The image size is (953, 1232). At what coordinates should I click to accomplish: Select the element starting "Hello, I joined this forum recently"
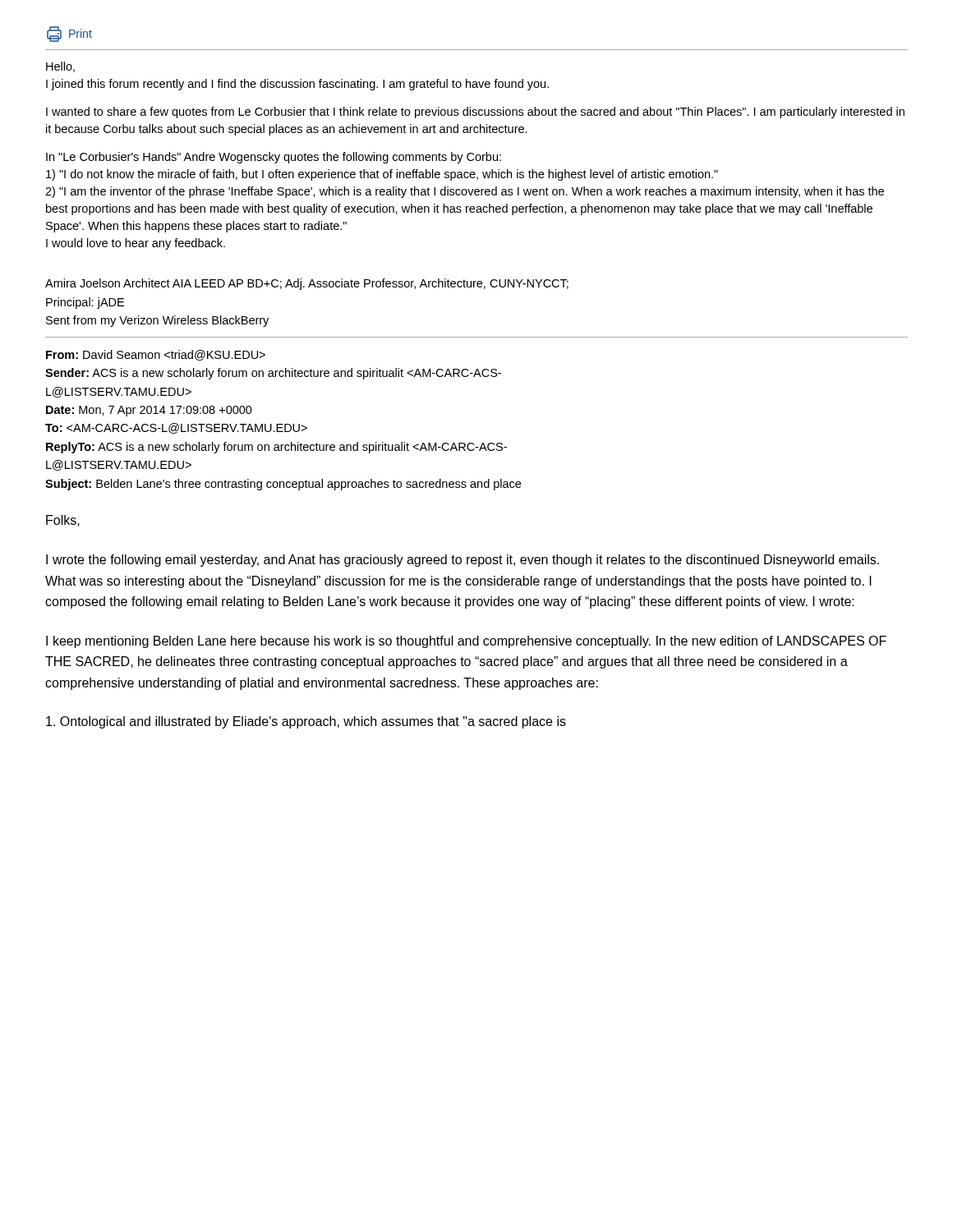coord(476,155)
